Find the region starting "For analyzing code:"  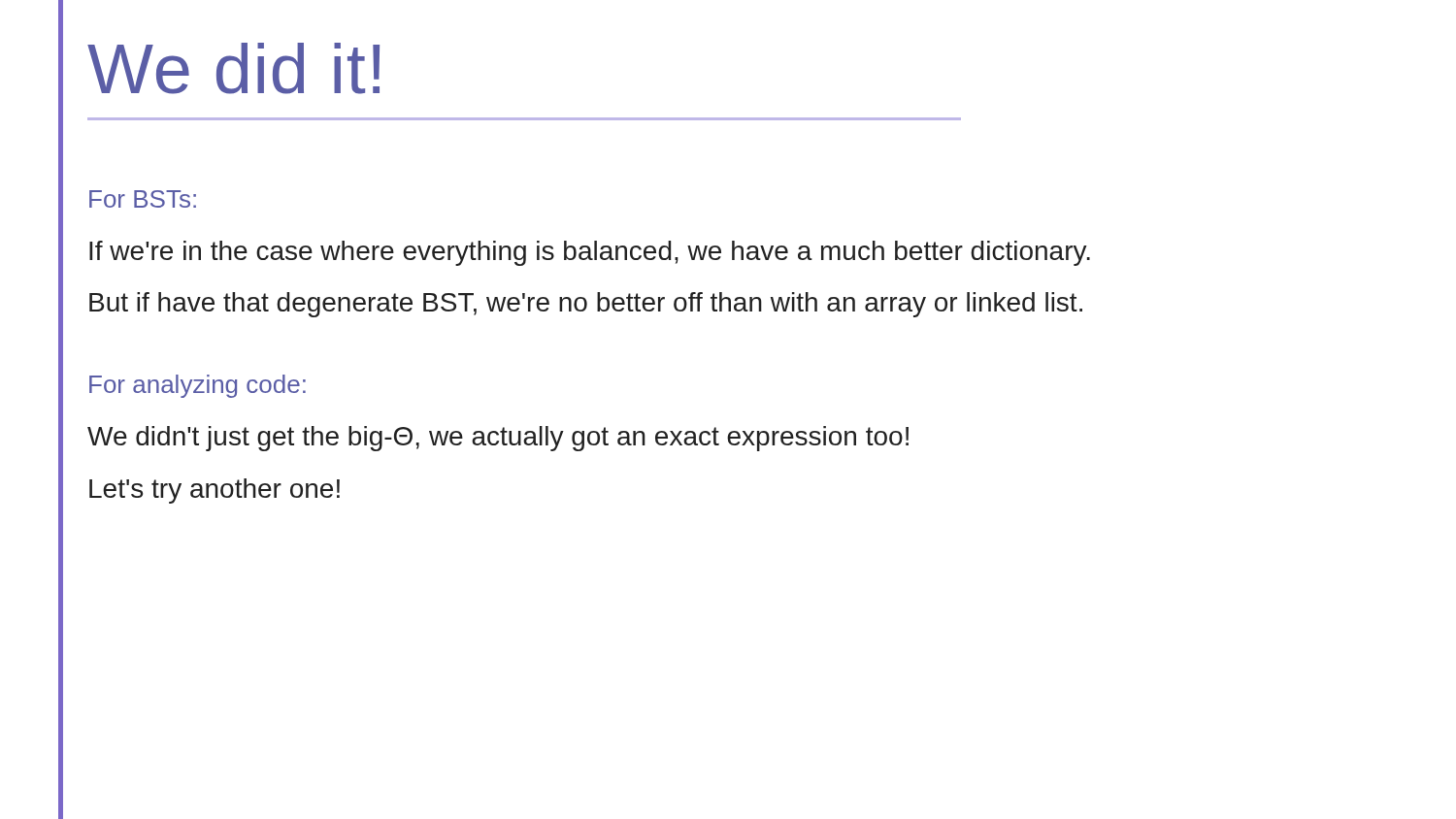(198, 385)
